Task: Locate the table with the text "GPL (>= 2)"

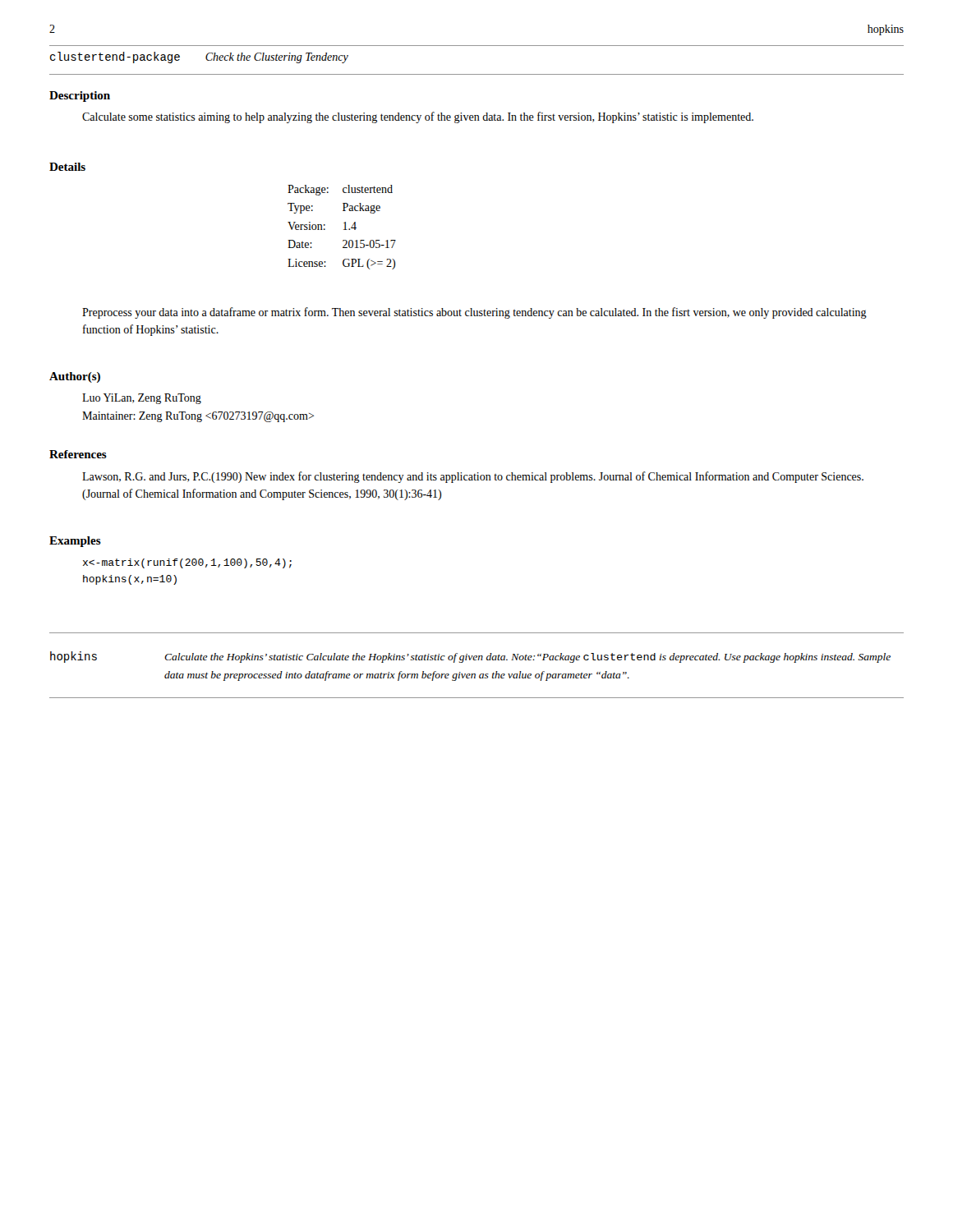Action: point(348,227)
